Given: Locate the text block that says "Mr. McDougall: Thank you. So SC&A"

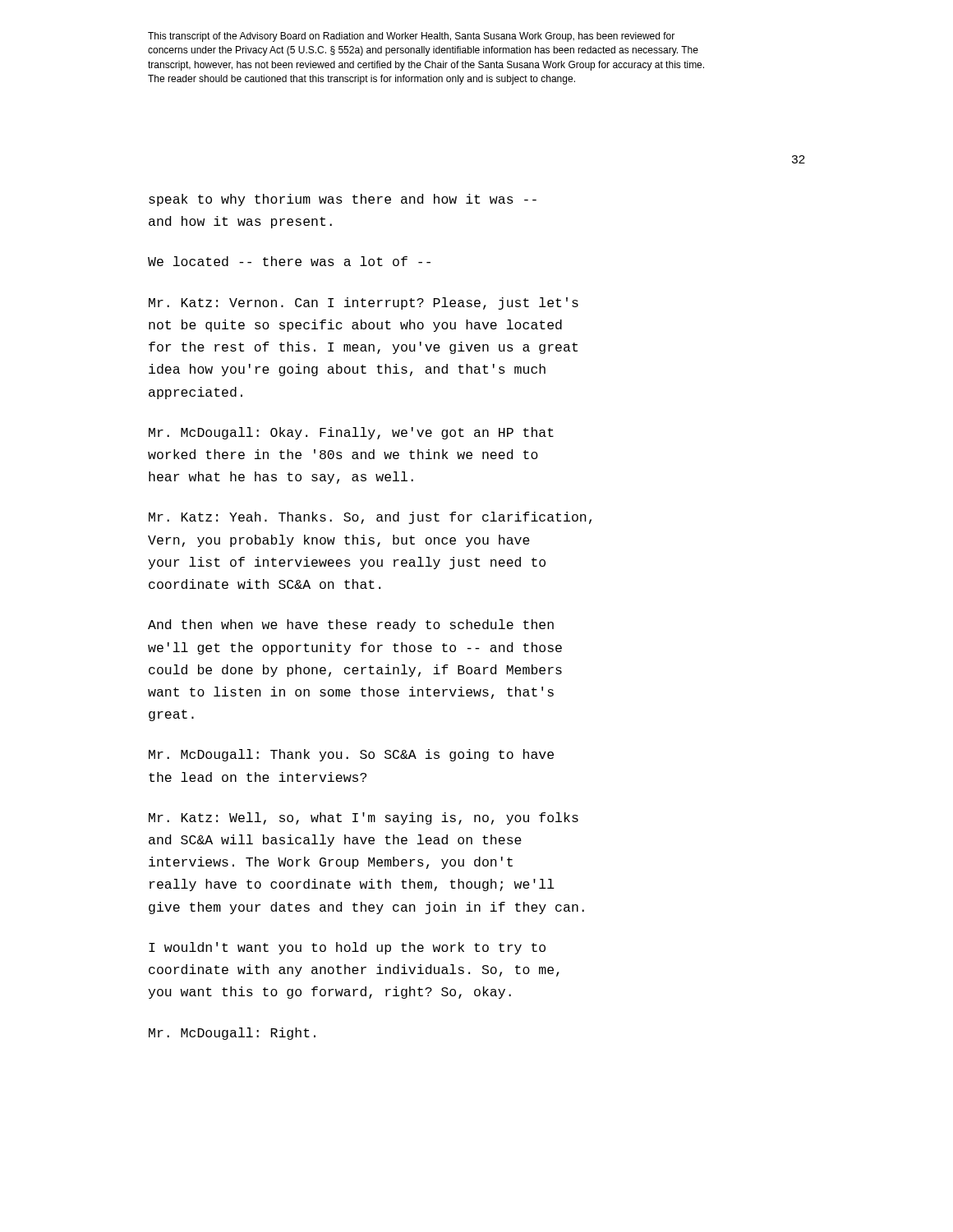Looking at the screenshot, I should (x=351, y=767).
